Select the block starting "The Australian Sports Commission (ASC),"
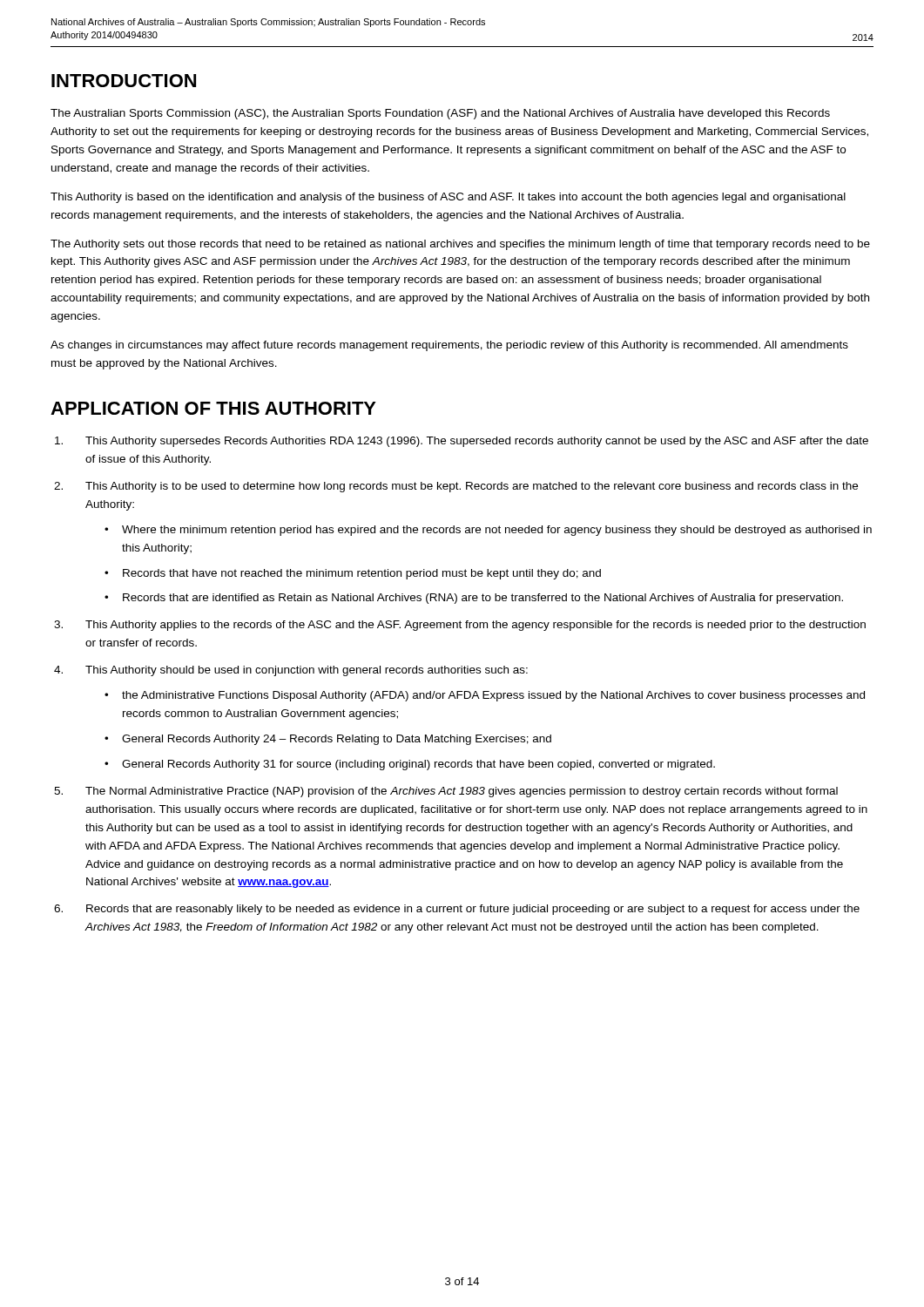This screenshot has width=924, height=1307. point(460,140)
